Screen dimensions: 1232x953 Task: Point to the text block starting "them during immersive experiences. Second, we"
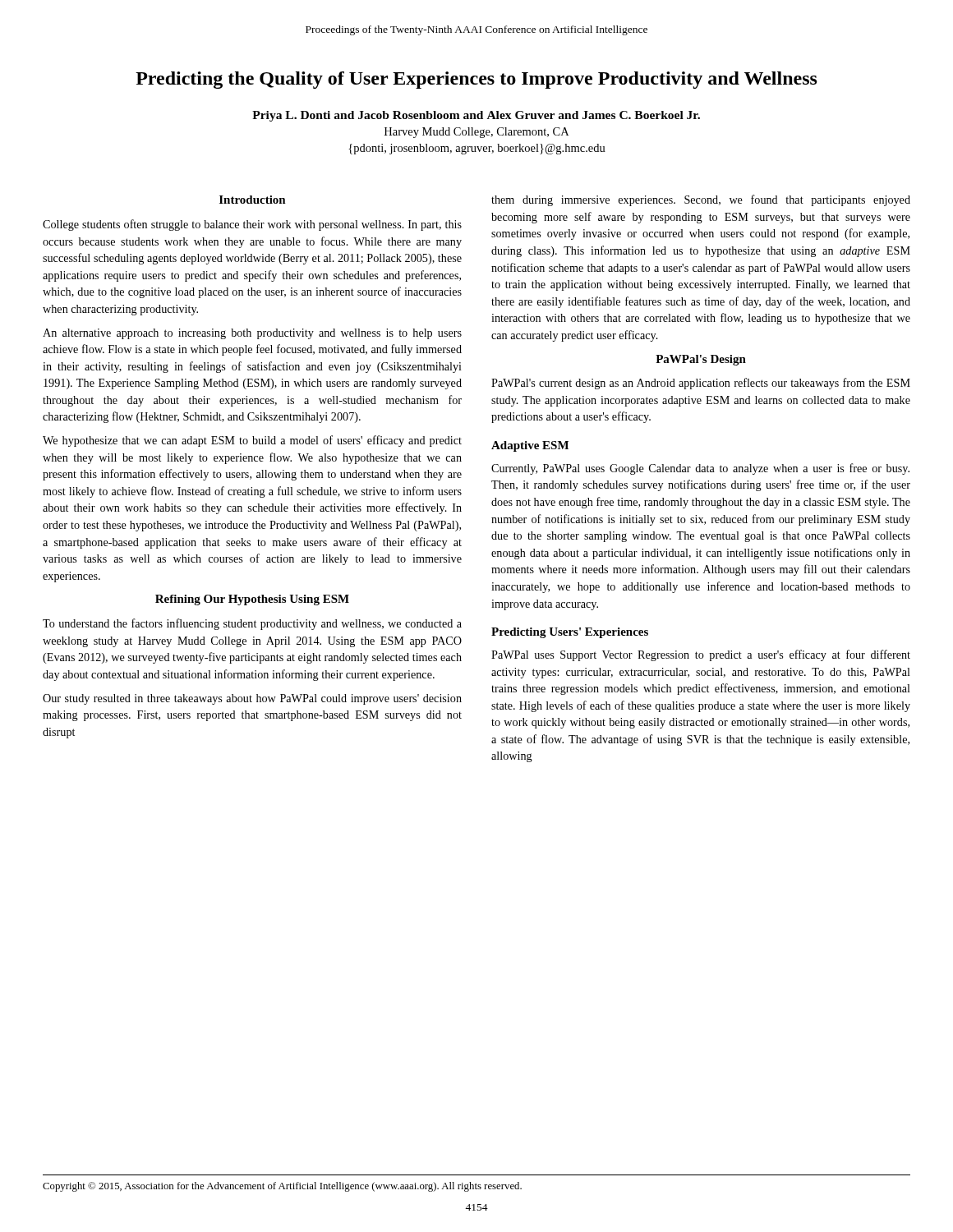pyautogui.click(x=701, y=268)
